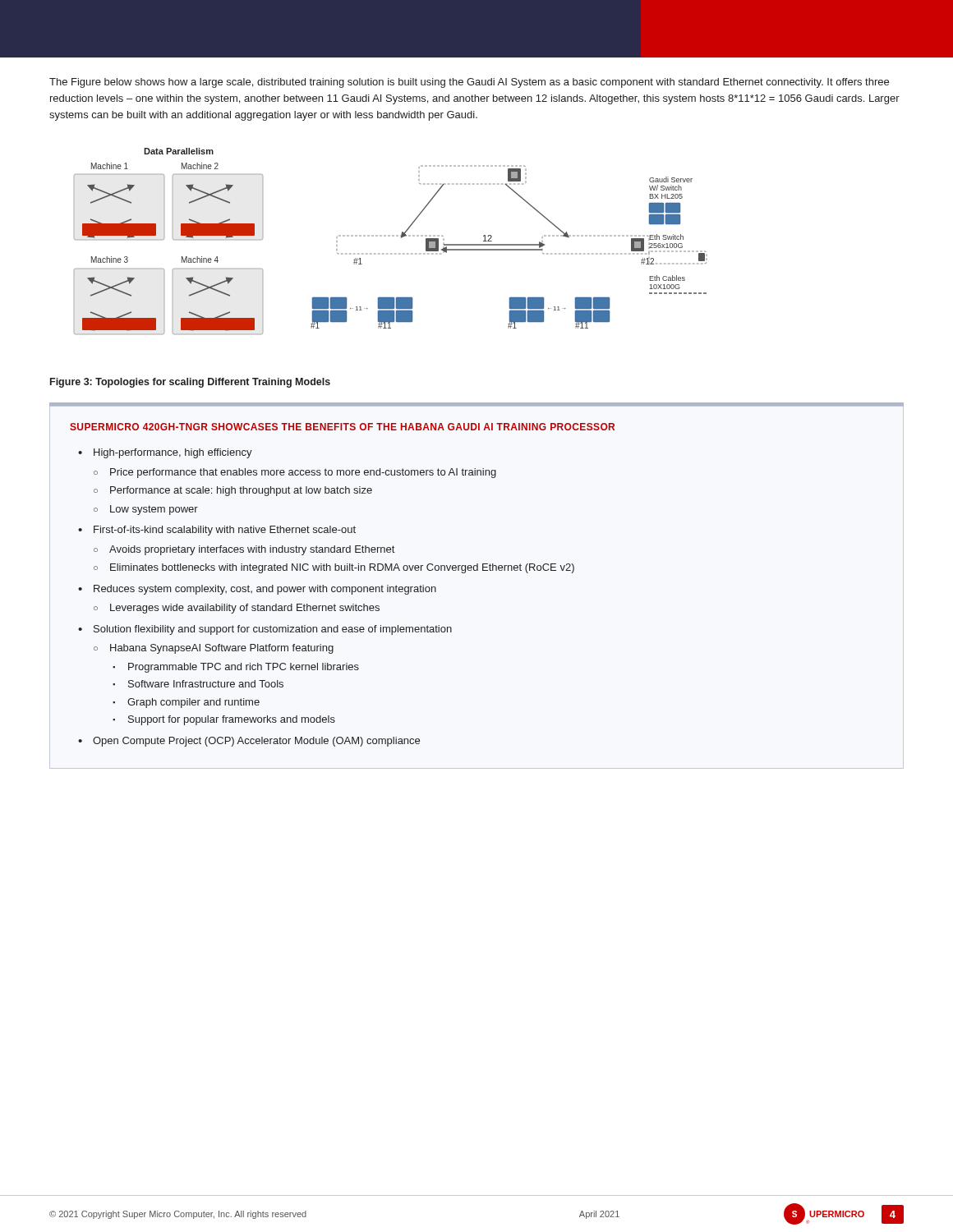Find the block on this page that starts "Eliminates bottlenecks with integrated NIC"
This screenshot has width=953, height=1232.
(342, 567)
